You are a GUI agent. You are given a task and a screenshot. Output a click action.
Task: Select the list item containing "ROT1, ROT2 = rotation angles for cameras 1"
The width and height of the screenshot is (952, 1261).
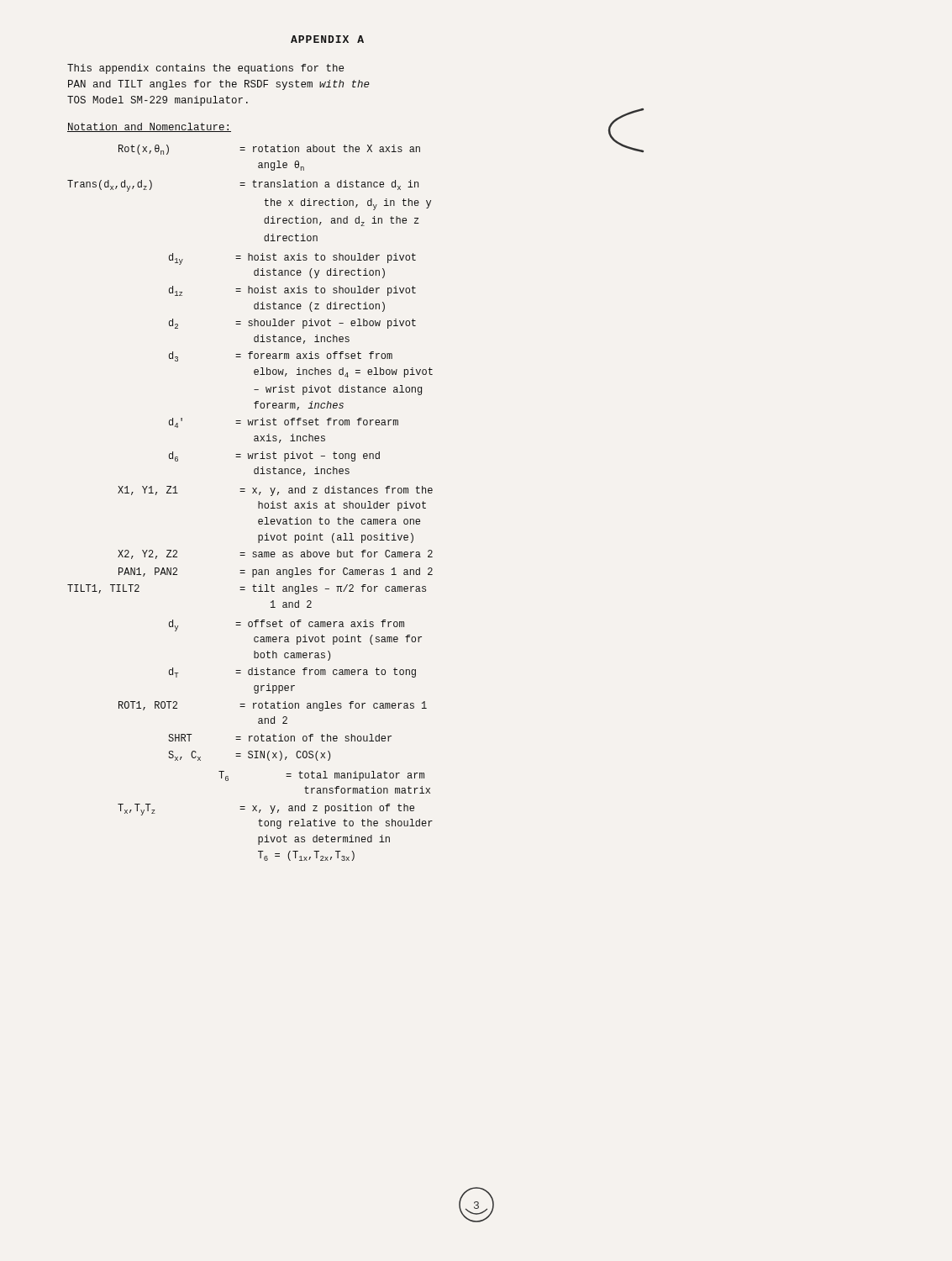coord(272,714)
